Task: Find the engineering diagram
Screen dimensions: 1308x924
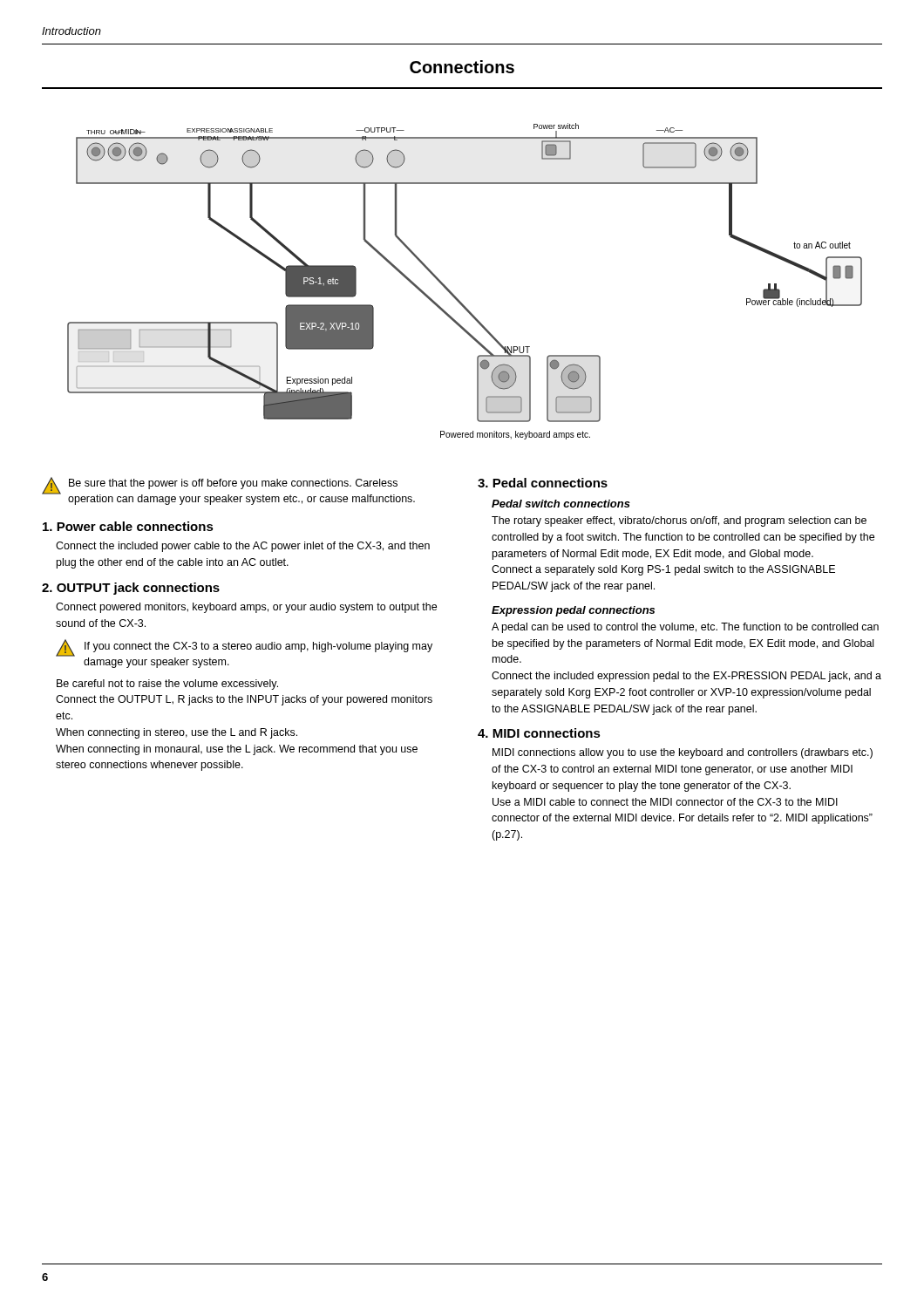Action: click(462, 270)
